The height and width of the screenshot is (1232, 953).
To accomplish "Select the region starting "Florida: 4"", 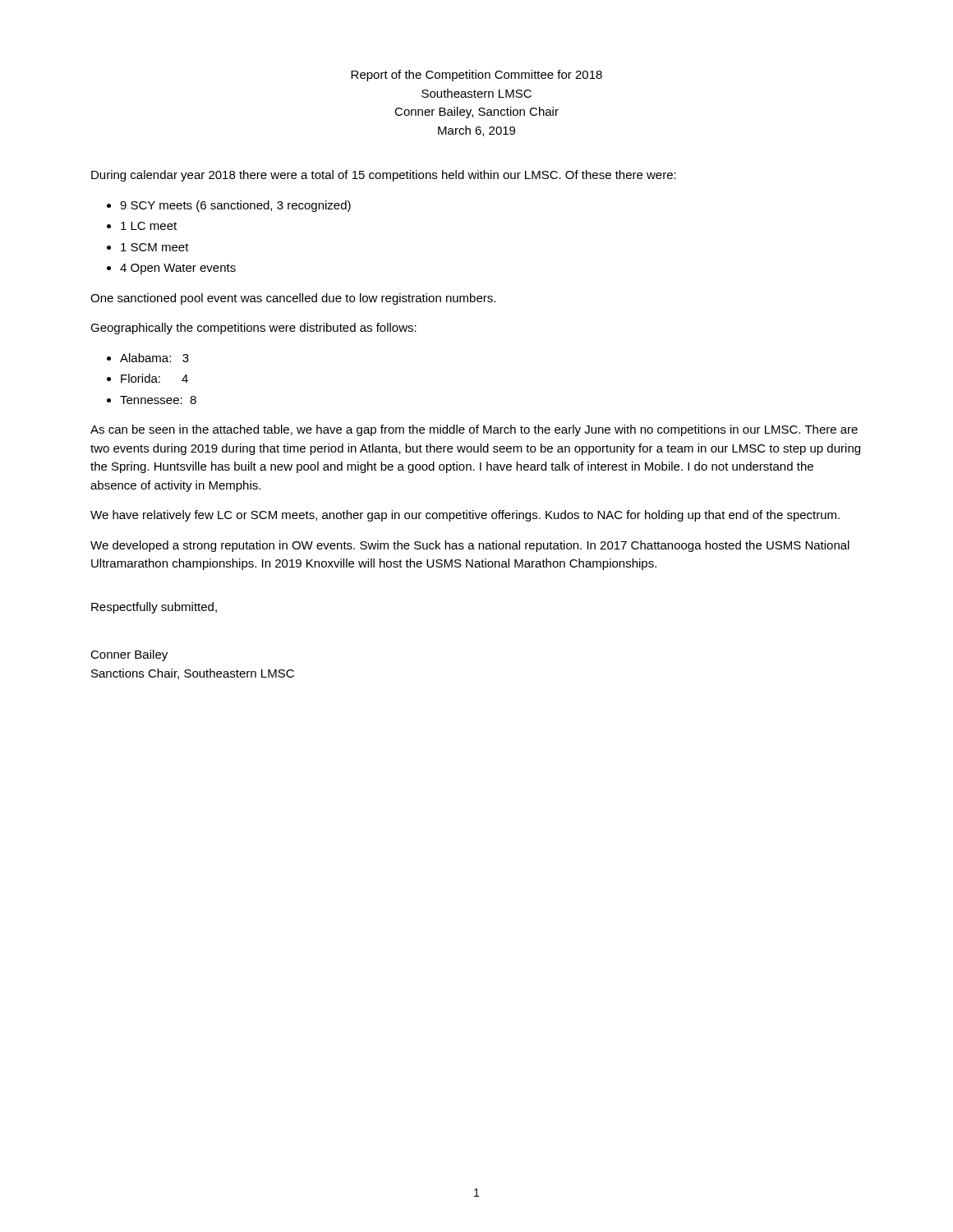I will tap(154, 378).
